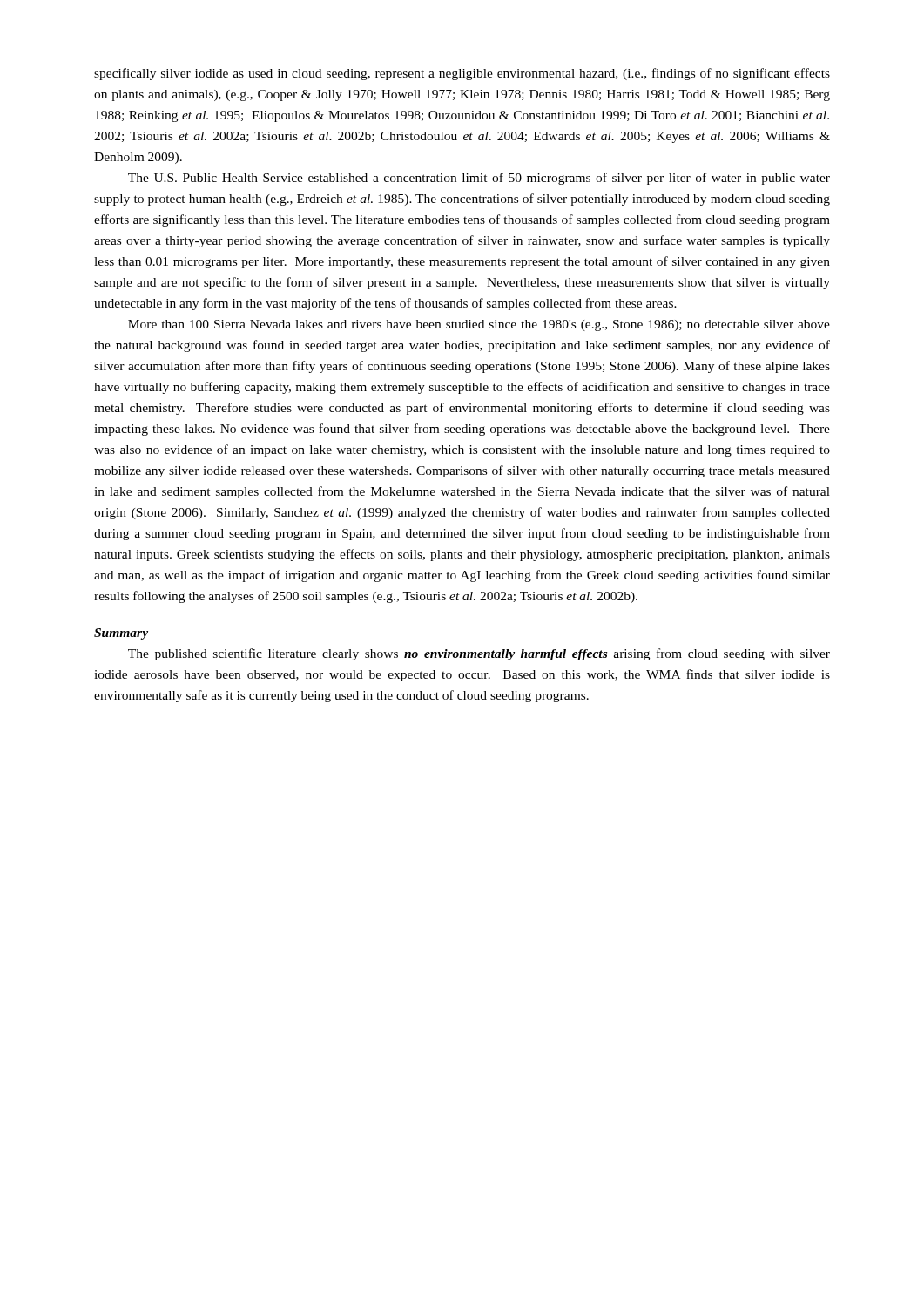Navigate to the region starting "The published scientific"
The width and height of the screenshot is (924, 1307).
point(462,675)
